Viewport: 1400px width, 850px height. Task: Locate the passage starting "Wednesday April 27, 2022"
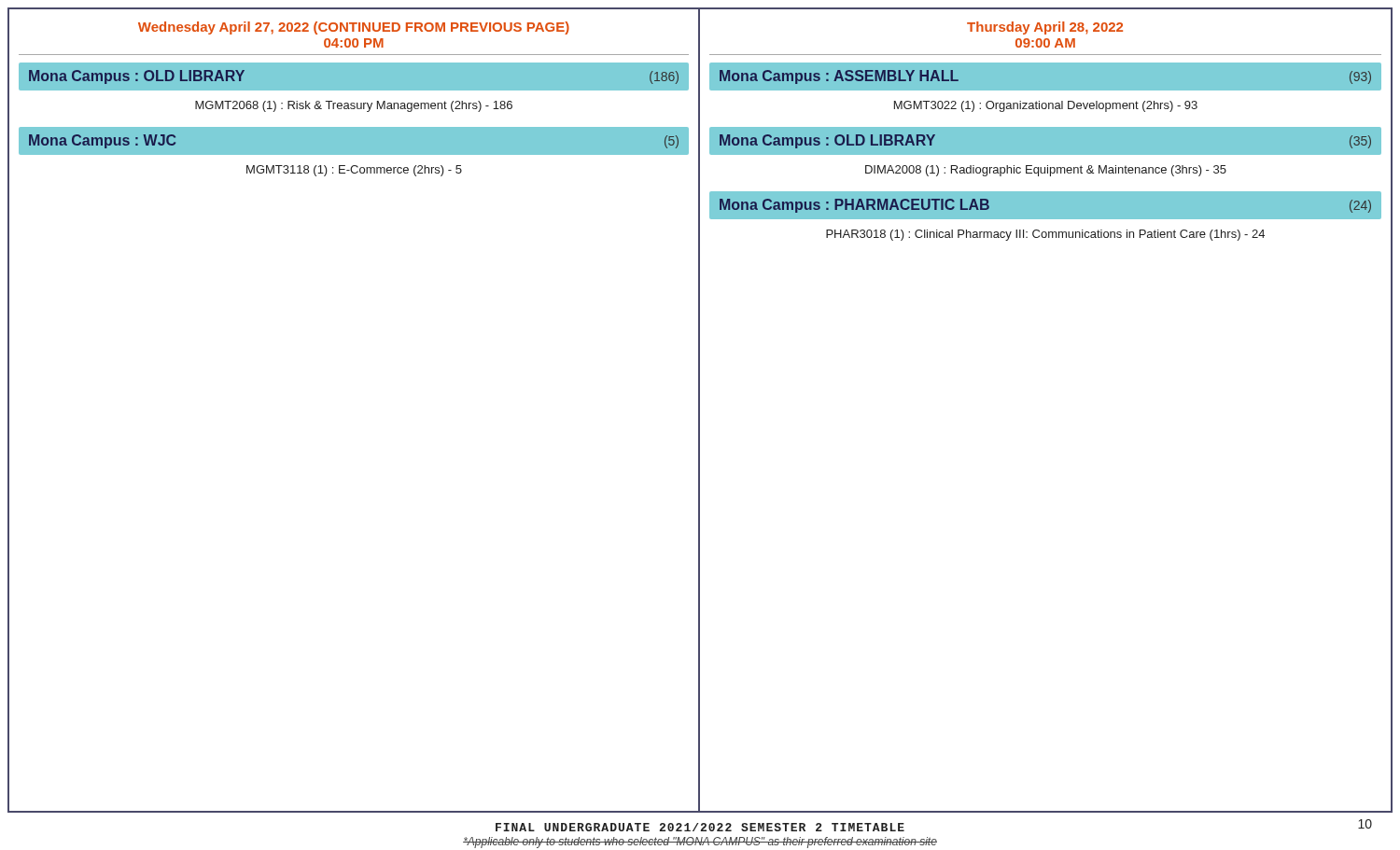[354, 35]
